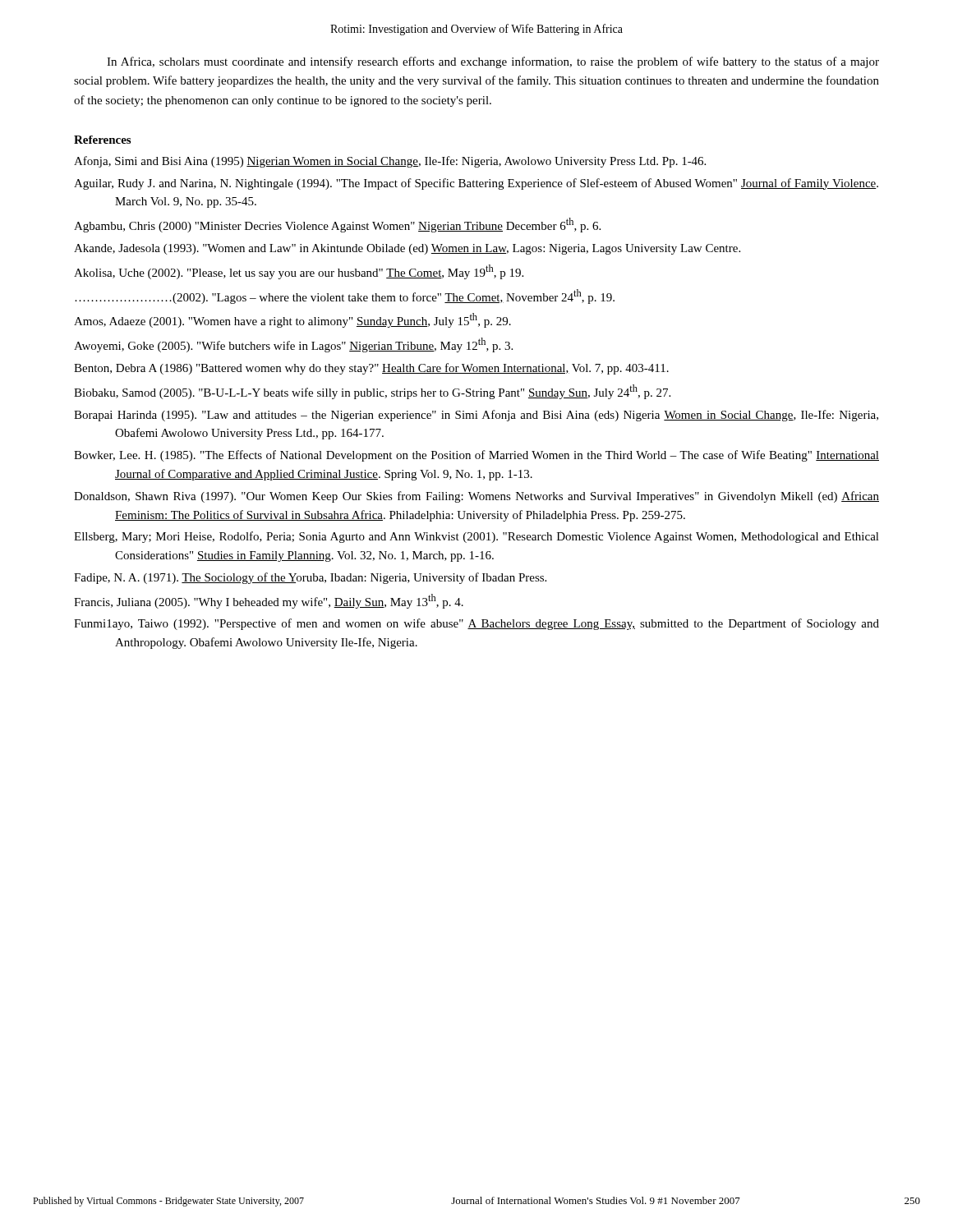Find the list item with the text "Aguilar, Rudy J. and"
953x1232 pixels.
476,192
